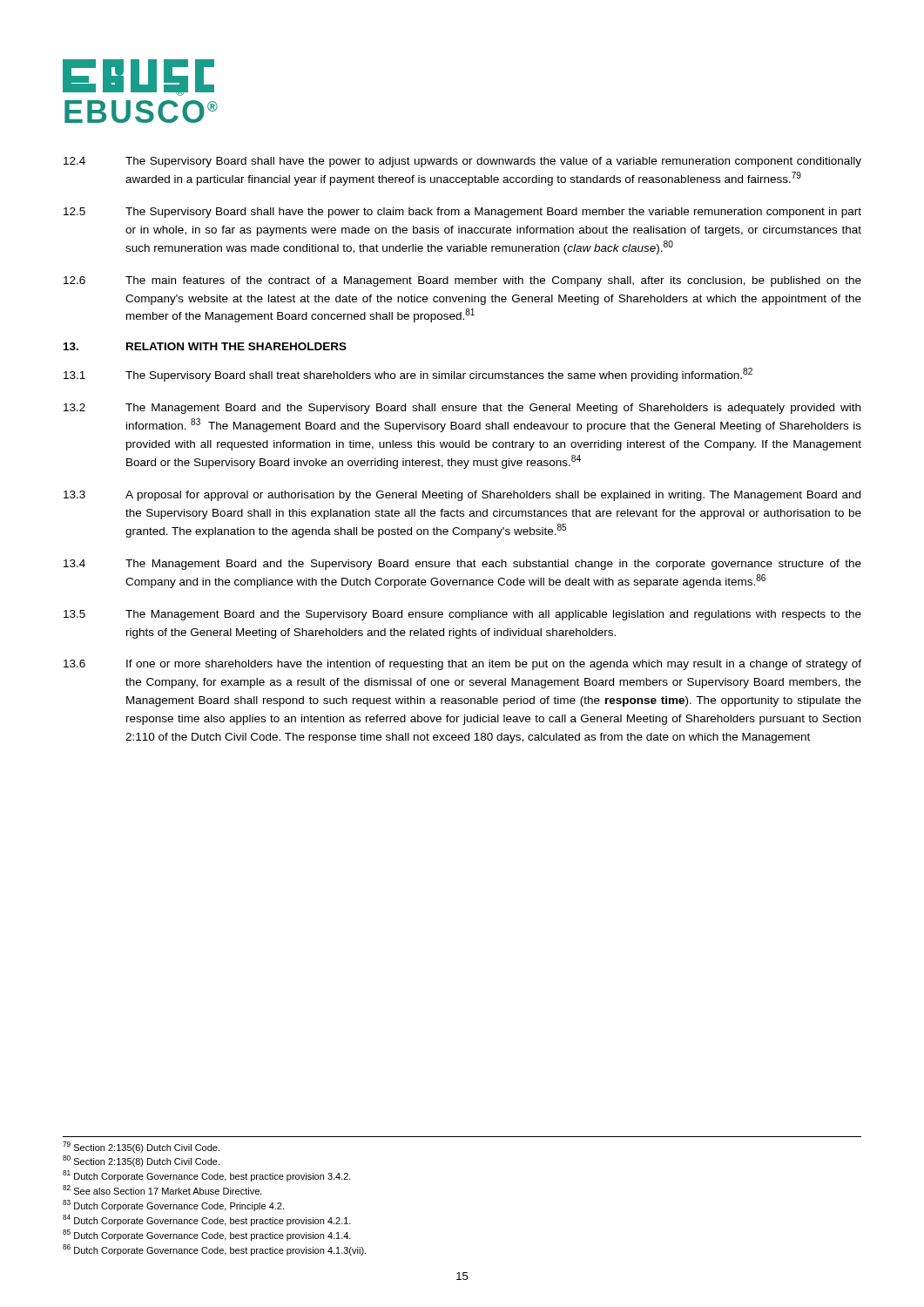Click on the list item with the text "13.3 A proposal for"
Screen dimensions: 1307x924
(x=462, y=514)
